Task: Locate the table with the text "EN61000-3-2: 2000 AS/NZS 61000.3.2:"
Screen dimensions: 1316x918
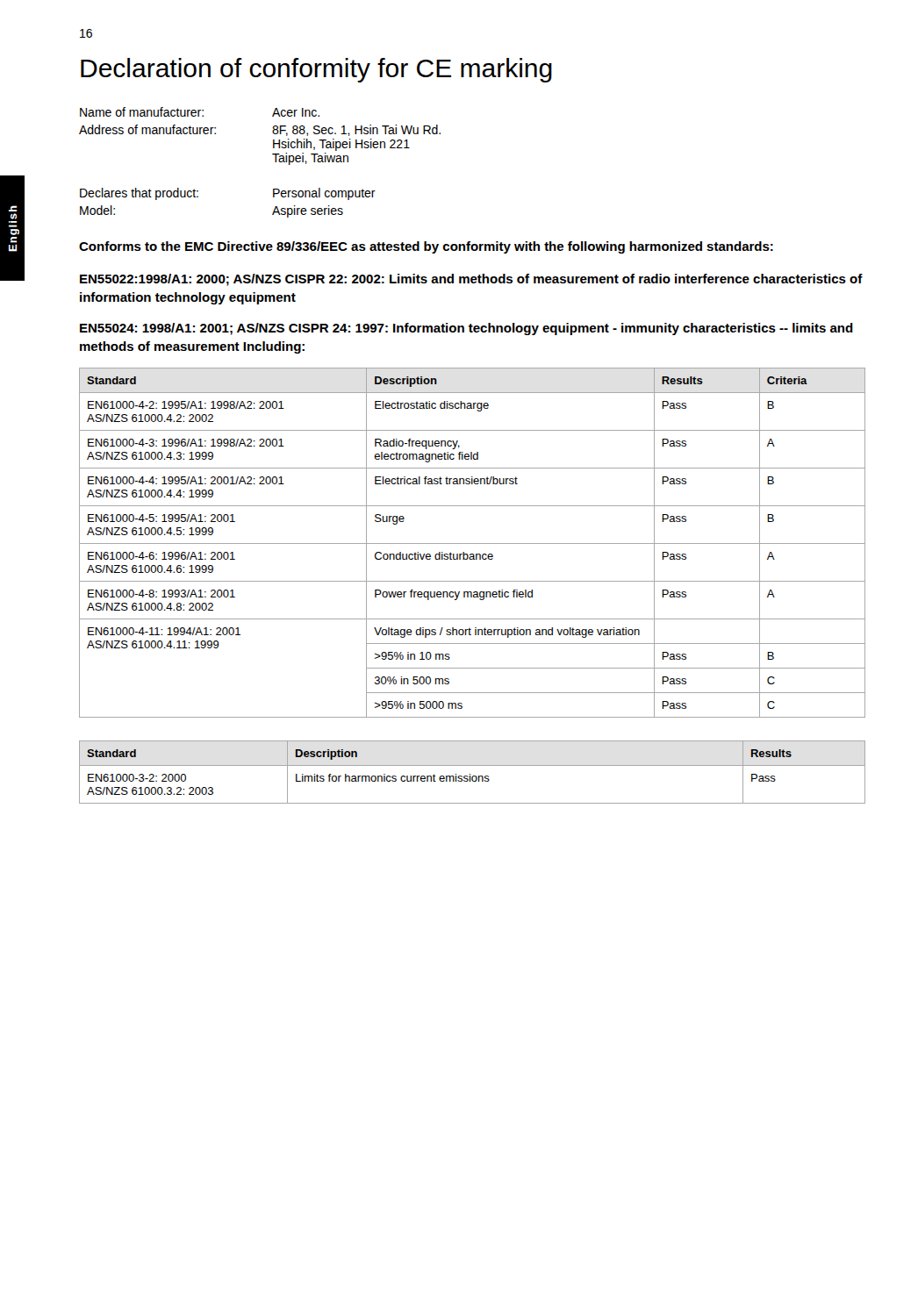Action: pyautogui.click(x=472, y=772)
